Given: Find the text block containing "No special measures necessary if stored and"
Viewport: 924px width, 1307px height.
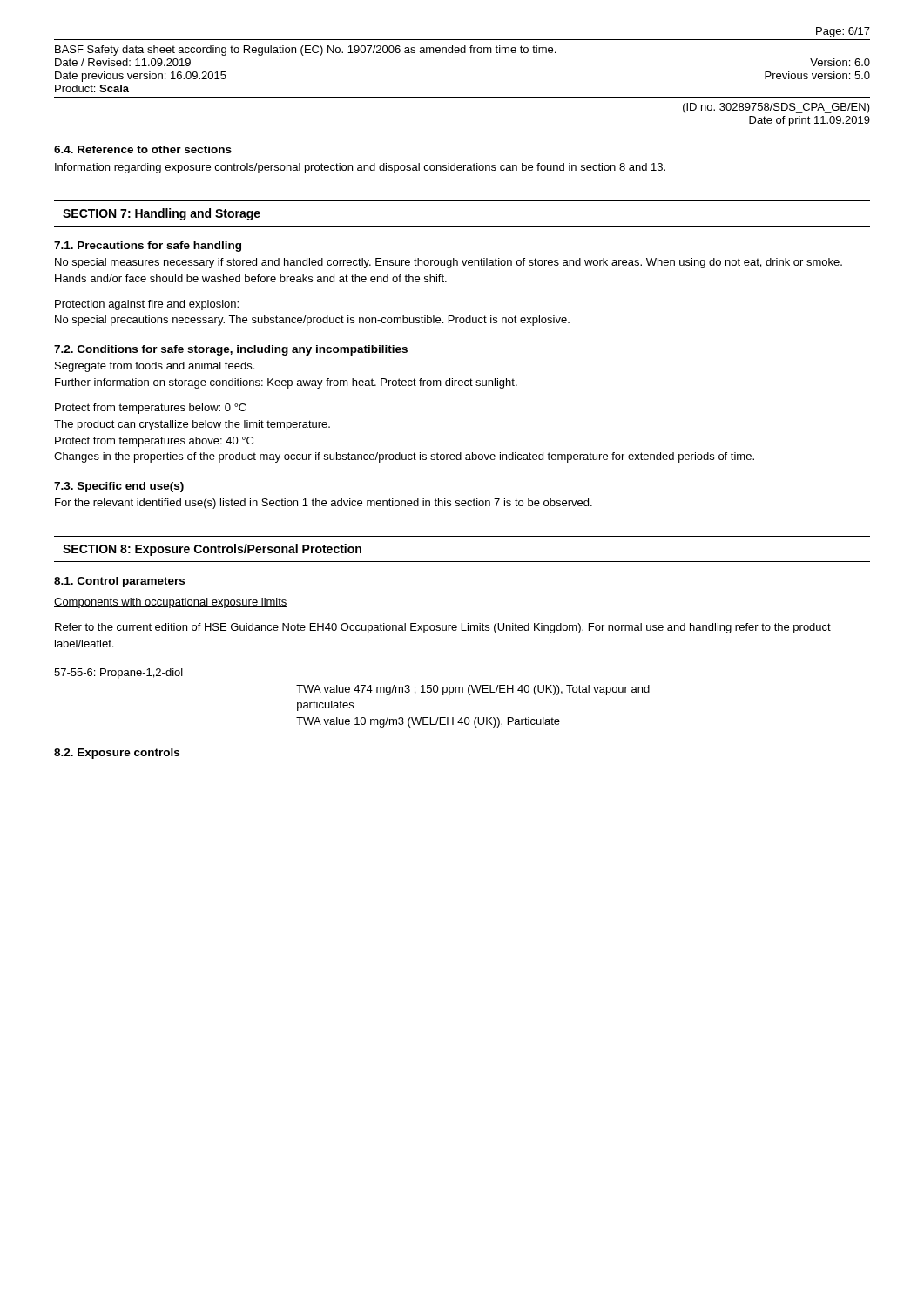Looking at the screenshot, I should pos(448,270).
